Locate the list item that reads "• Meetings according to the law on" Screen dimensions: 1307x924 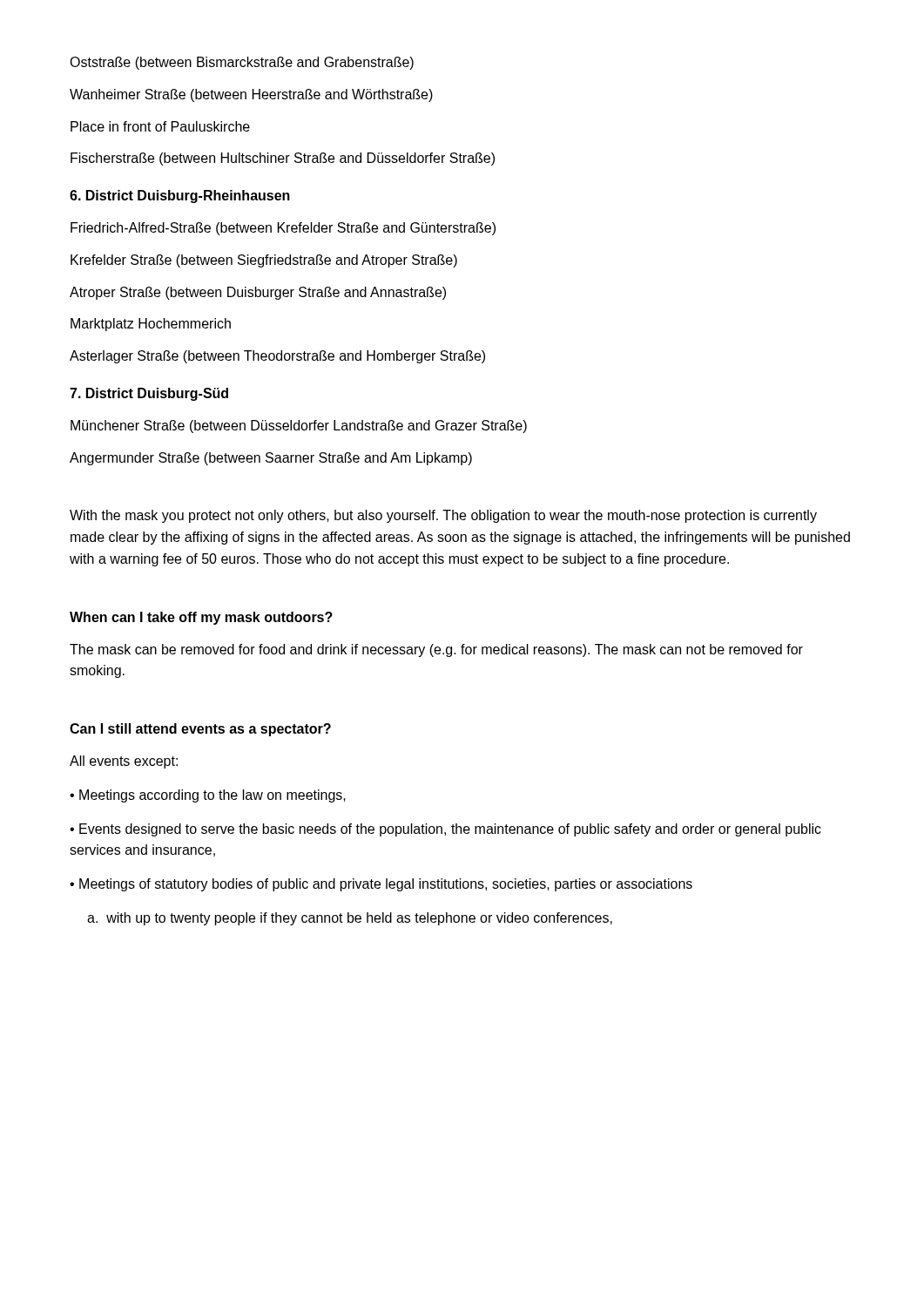[x=208, y=795]
